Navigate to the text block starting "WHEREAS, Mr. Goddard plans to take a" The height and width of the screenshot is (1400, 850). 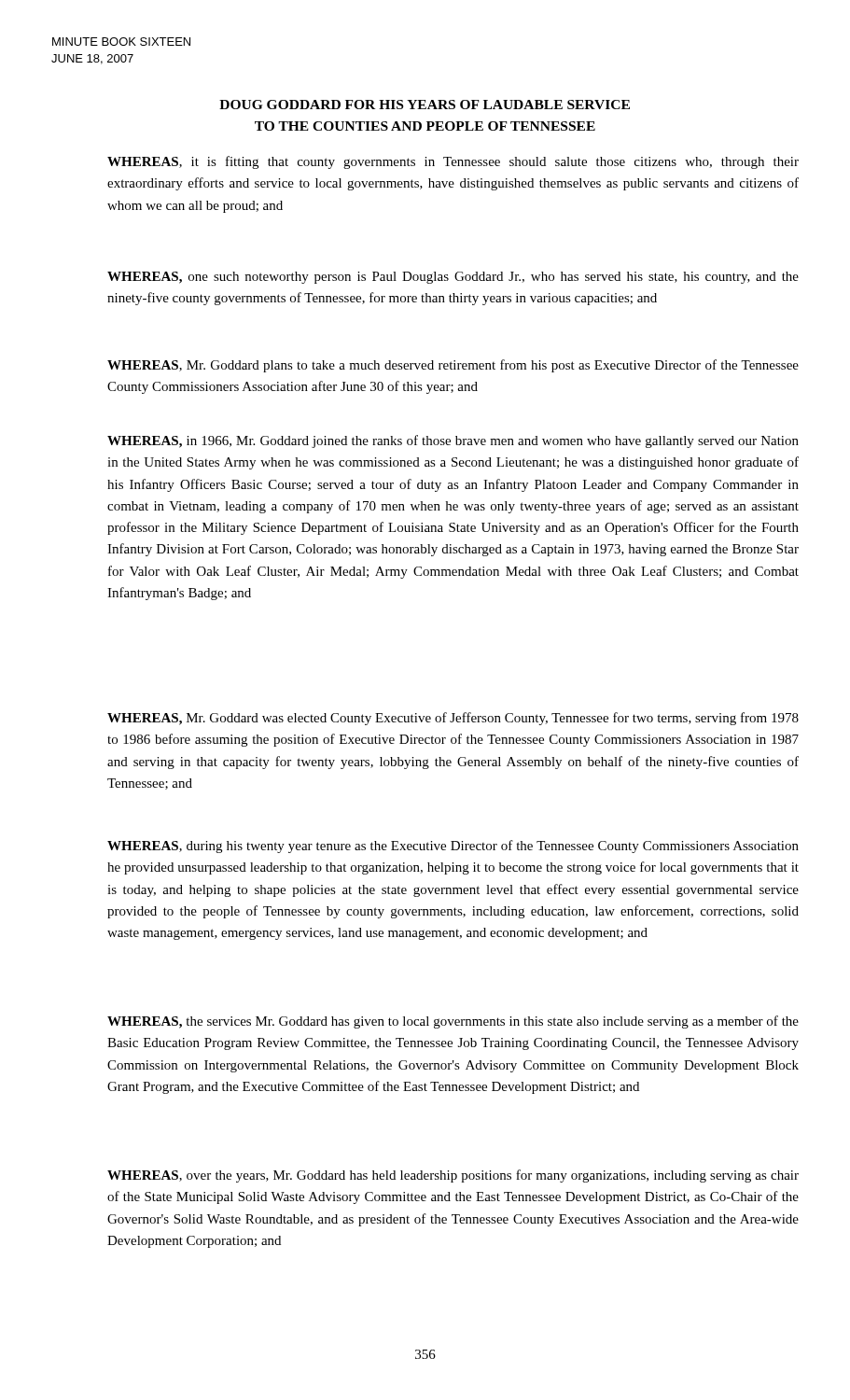[x=453, y=376]
